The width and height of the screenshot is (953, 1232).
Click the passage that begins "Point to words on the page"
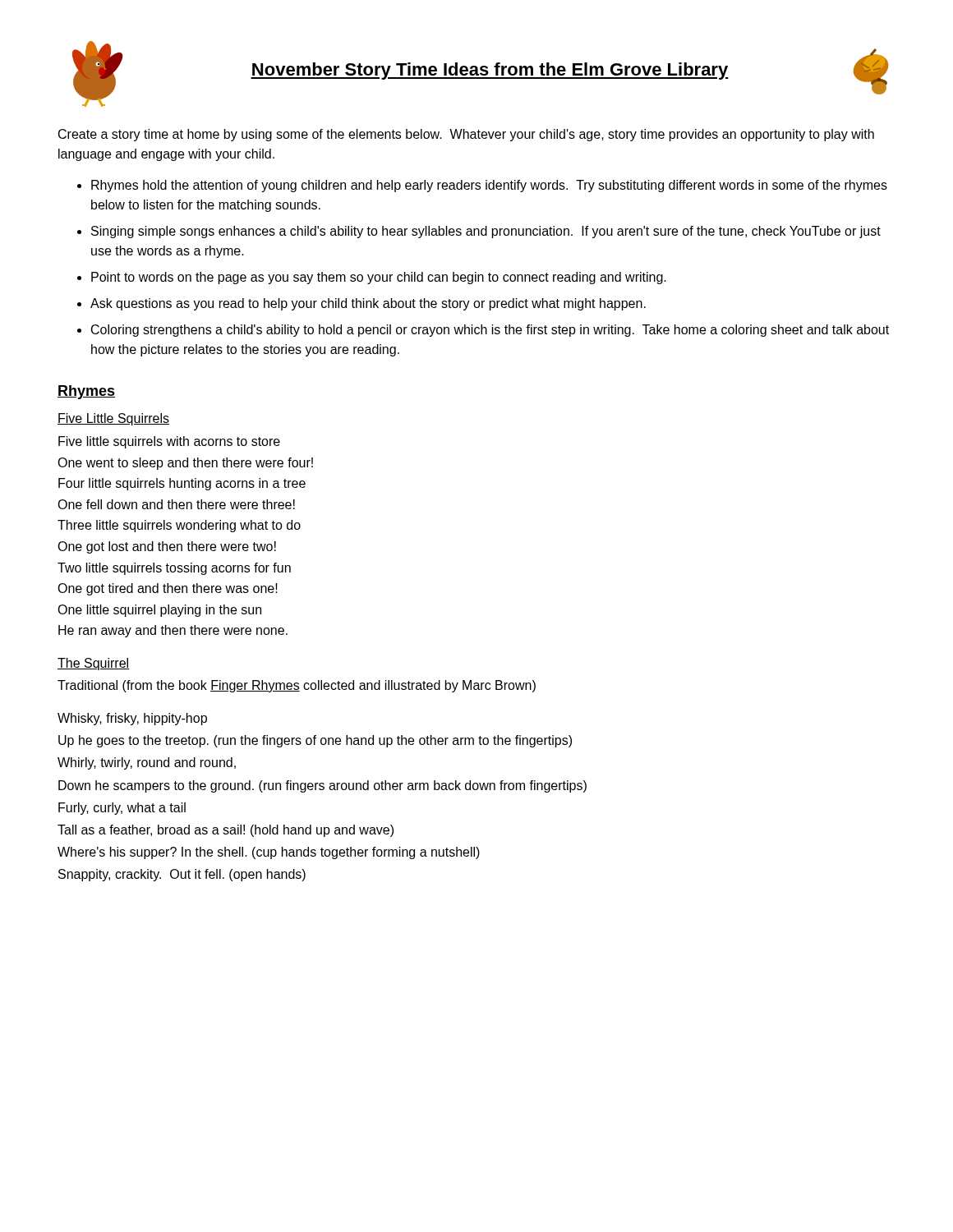[379, 277]
